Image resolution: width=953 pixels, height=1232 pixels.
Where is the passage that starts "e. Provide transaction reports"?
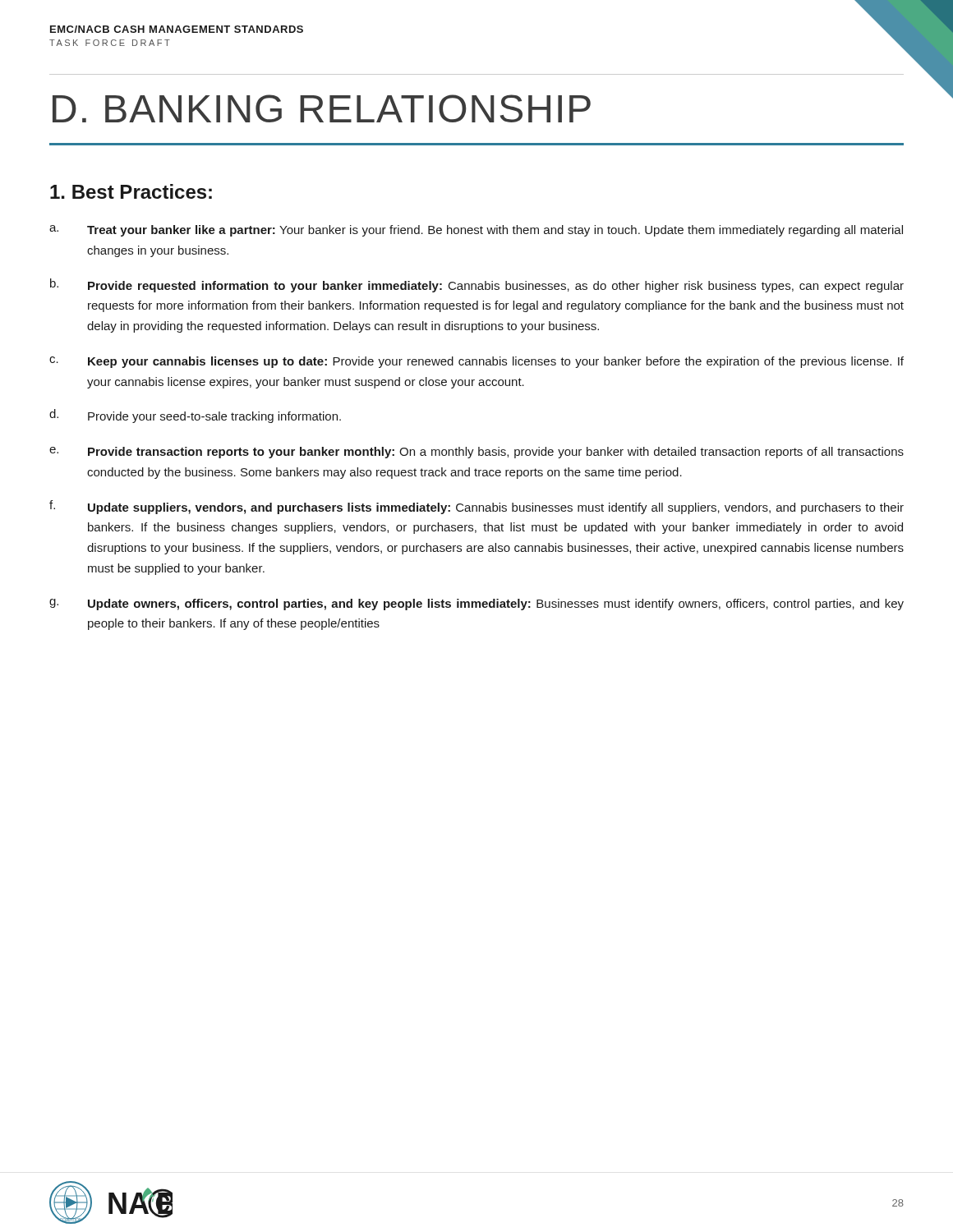(476, 462)
